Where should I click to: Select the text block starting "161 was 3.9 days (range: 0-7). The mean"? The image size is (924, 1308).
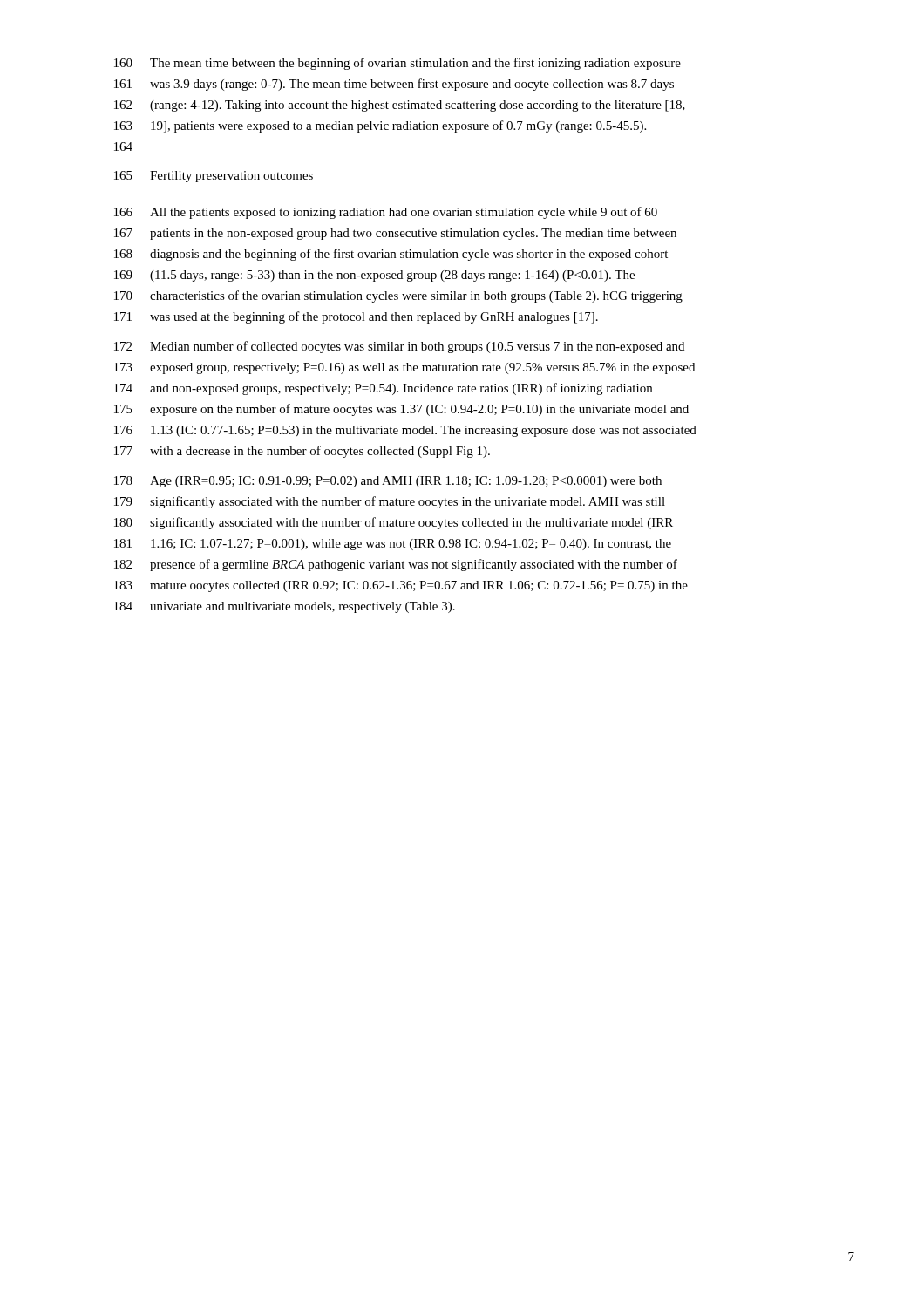475,84
